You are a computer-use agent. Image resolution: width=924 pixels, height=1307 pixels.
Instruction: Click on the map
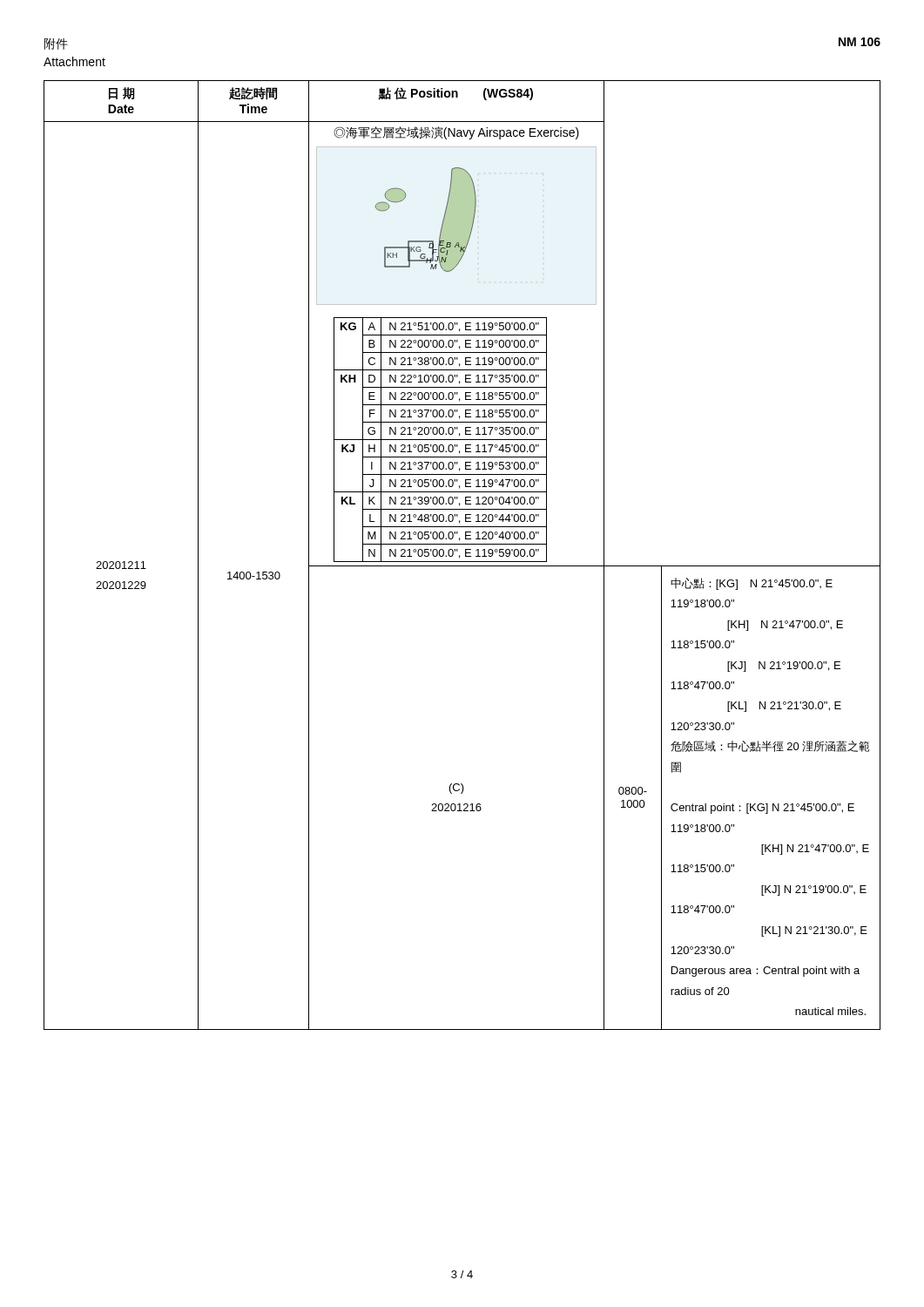tap(456, 227)
